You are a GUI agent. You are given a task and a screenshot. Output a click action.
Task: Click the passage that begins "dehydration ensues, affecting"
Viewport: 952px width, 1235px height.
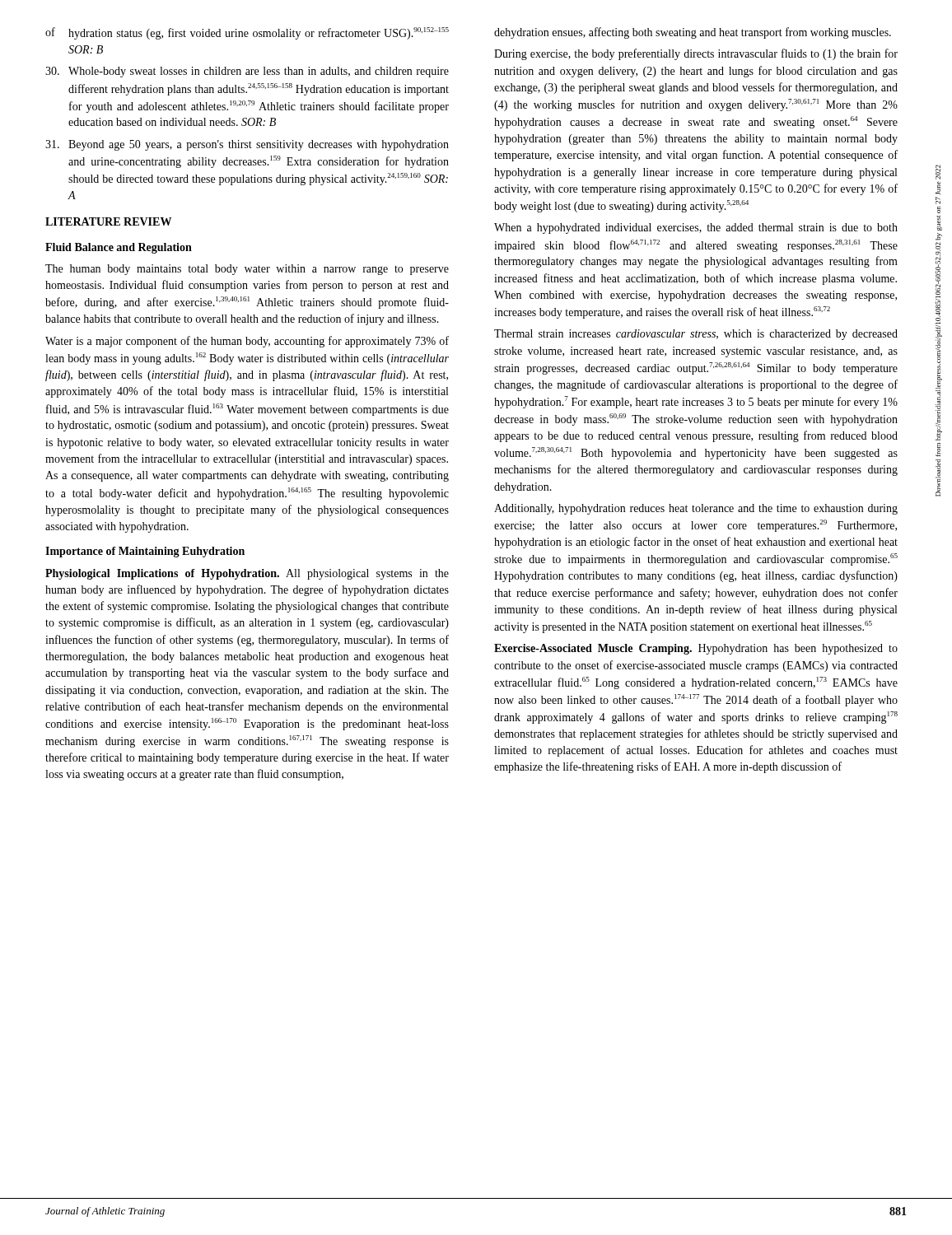point(696,400)
